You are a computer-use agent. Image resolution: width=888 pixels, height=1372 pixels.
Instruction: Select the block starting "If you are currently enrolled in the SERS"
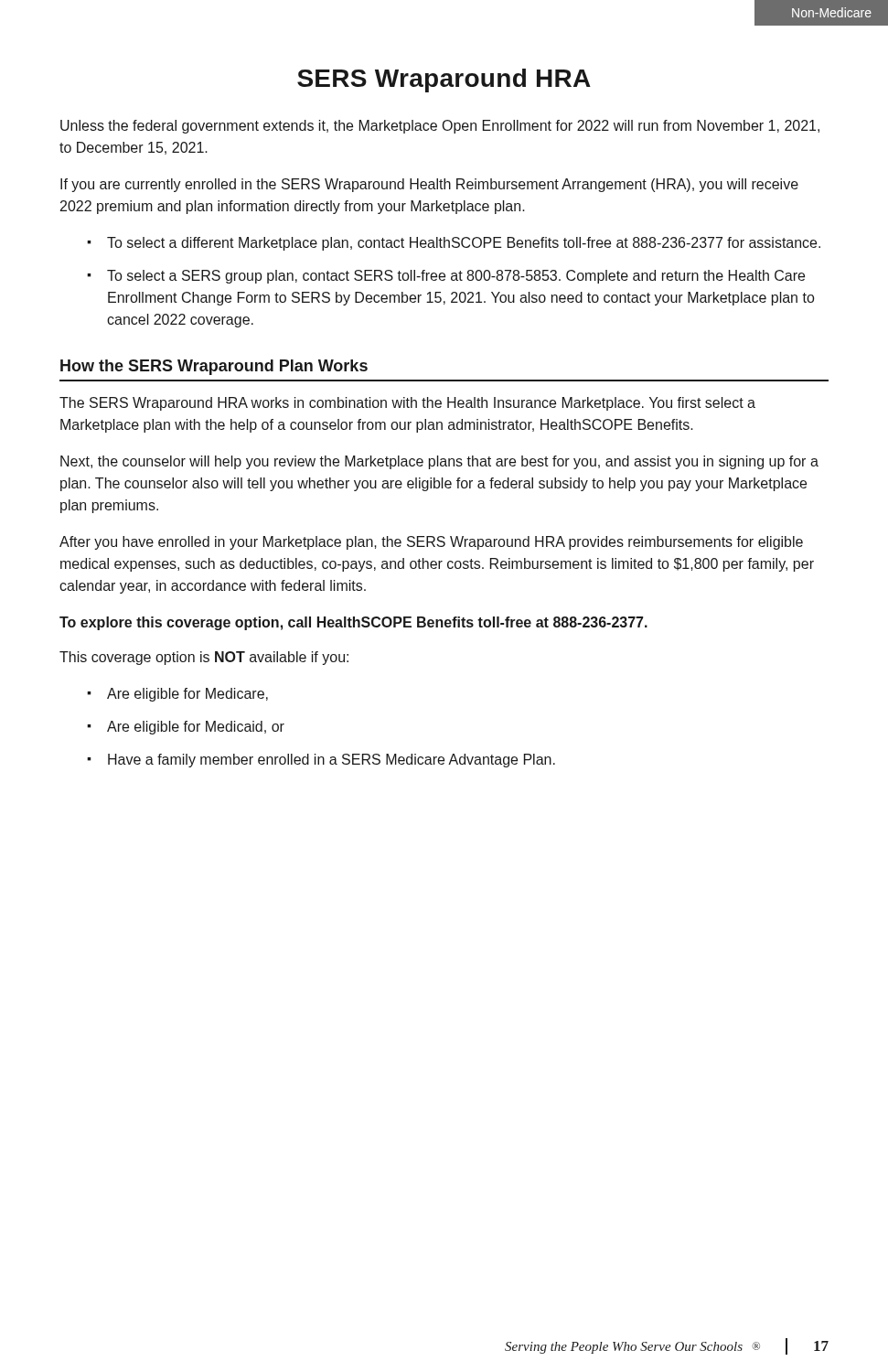429,195
